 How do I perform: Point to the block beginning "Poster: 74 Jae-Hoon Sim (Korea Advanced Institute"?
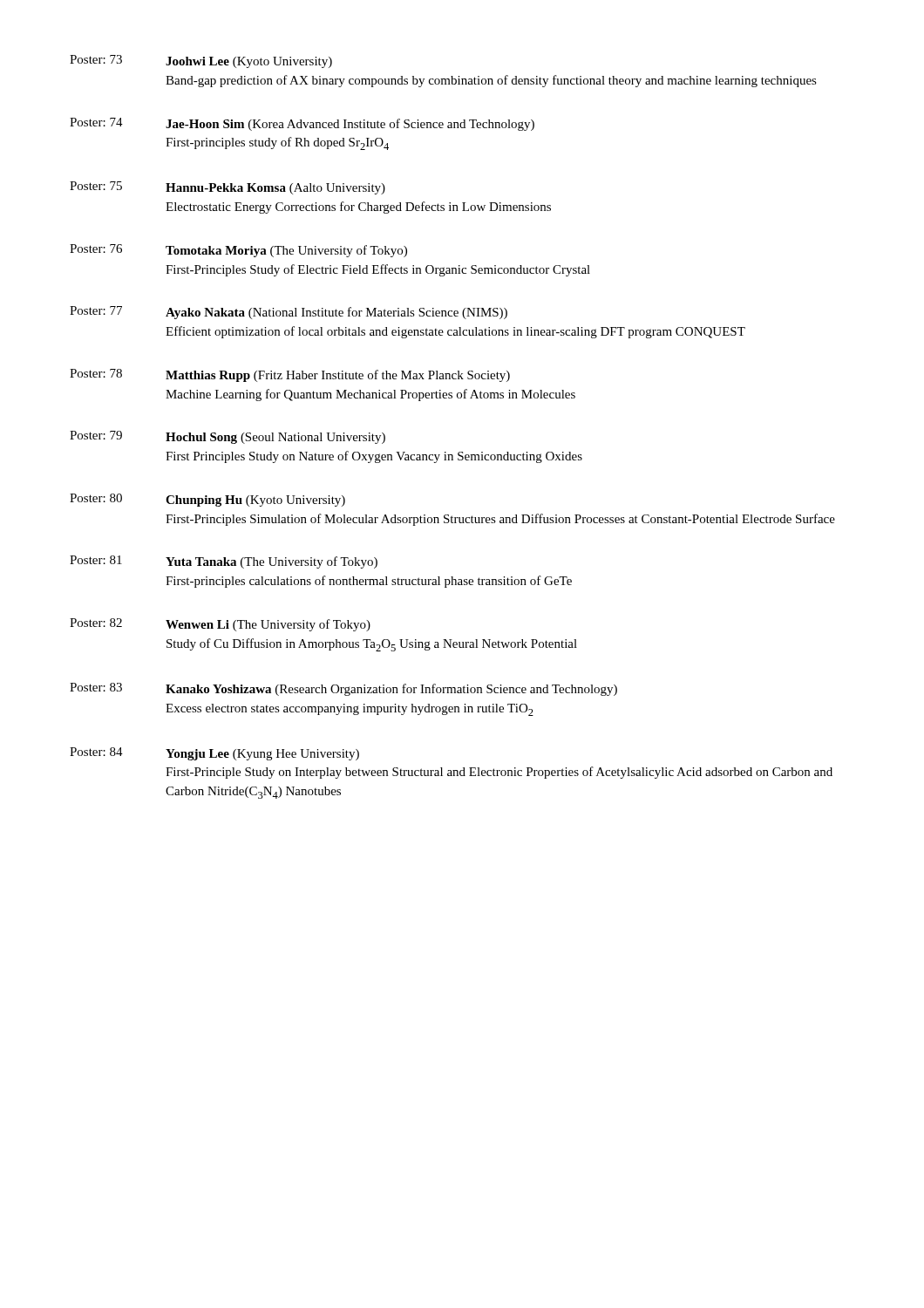[462, 135]
